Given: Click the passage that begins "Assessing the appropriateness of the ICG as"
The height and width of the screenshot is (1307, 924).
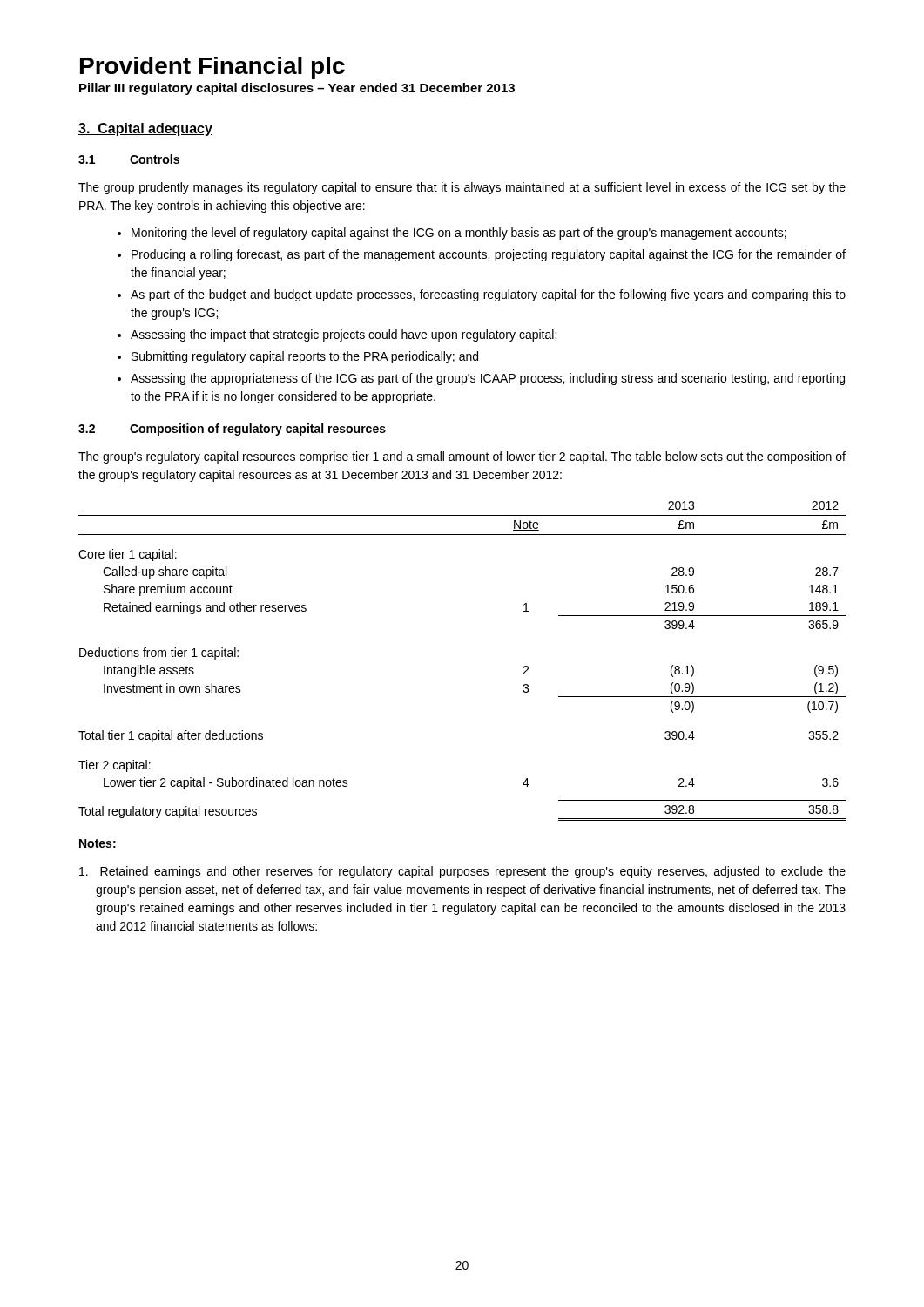Looking at the screenshot, I should [462, 388].
